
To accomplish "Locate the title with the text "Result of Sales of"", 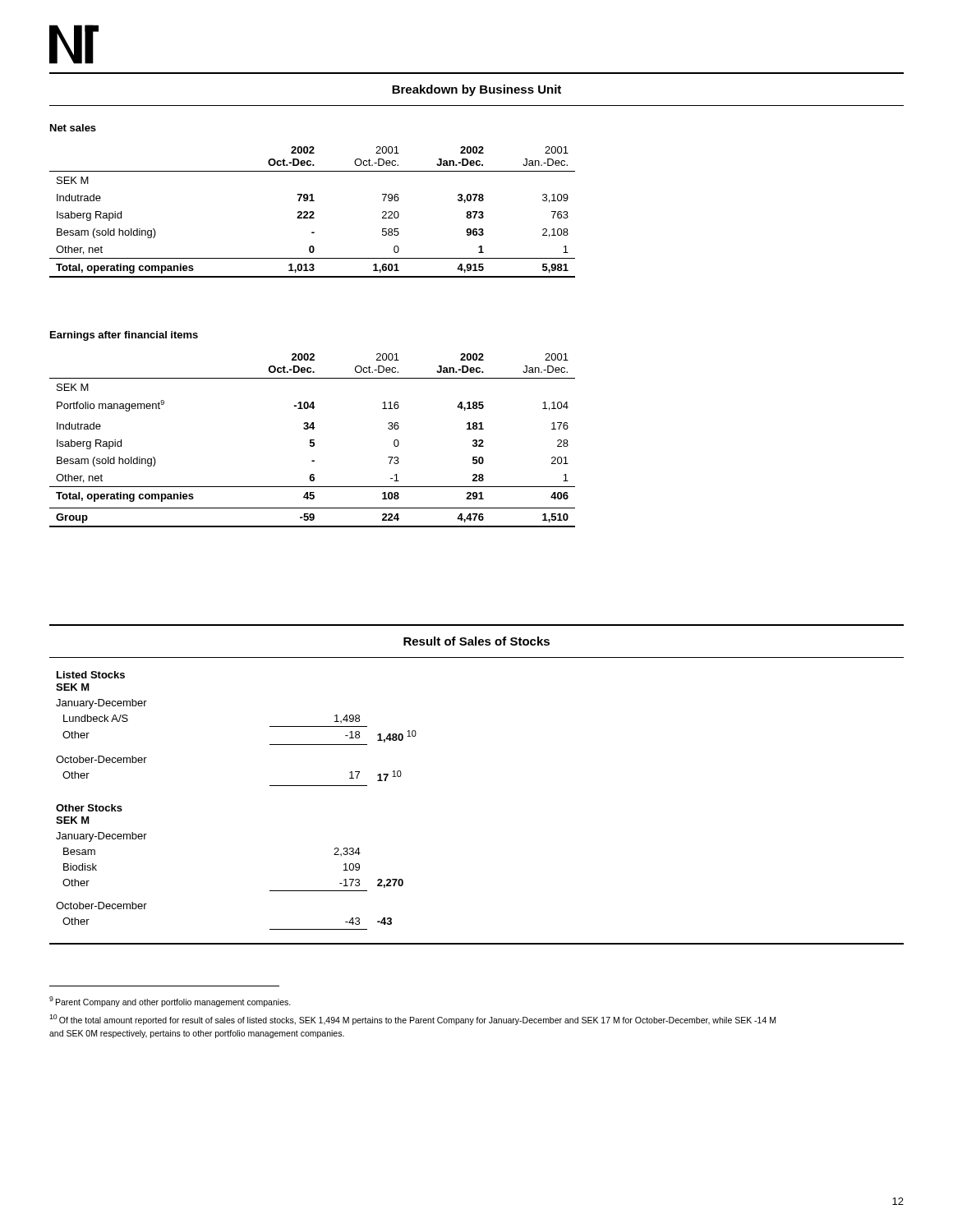I will click(476, 641).
